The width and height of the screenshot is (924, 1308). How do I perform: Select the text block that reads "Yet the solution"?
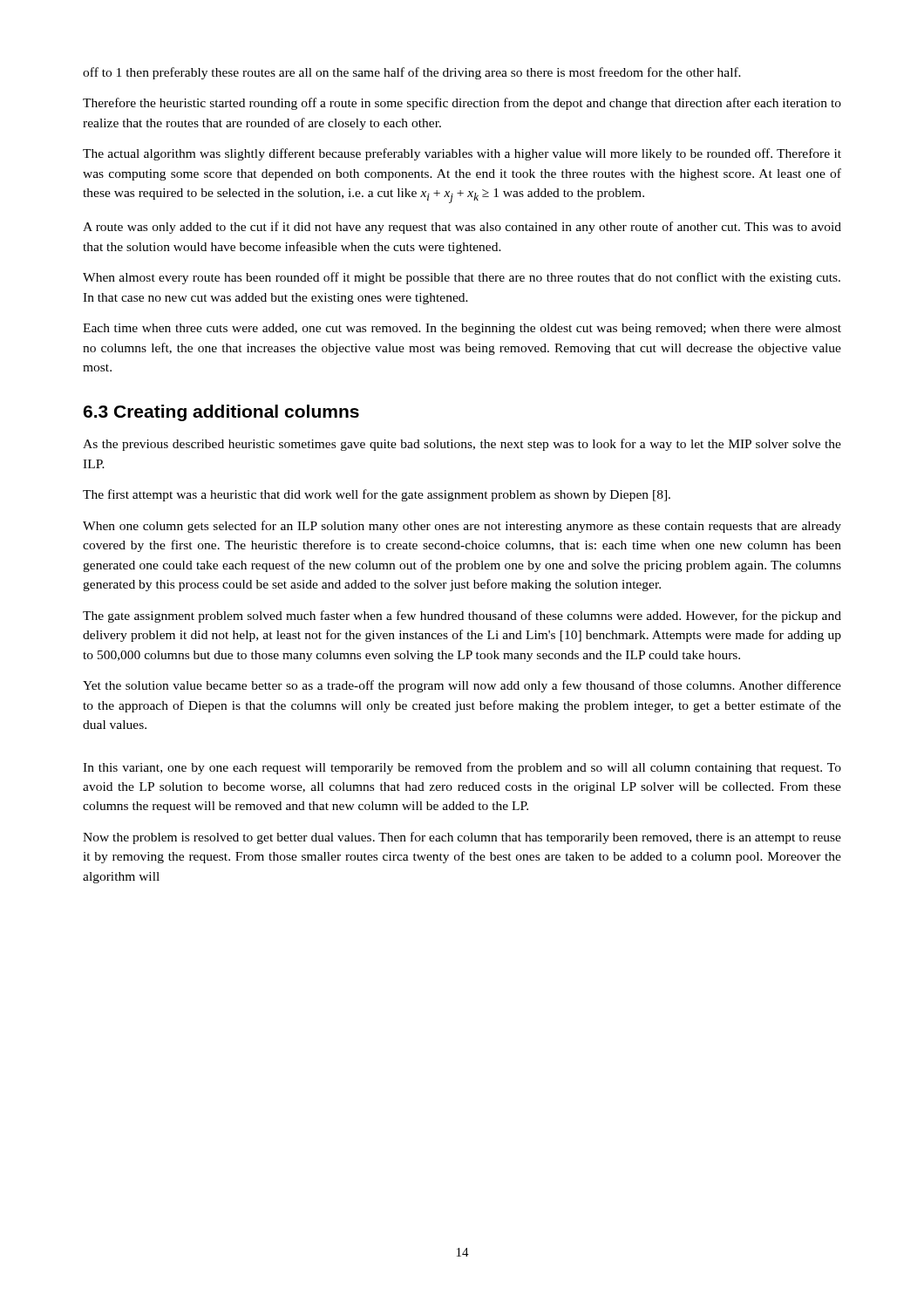click(x=462, y=705)
